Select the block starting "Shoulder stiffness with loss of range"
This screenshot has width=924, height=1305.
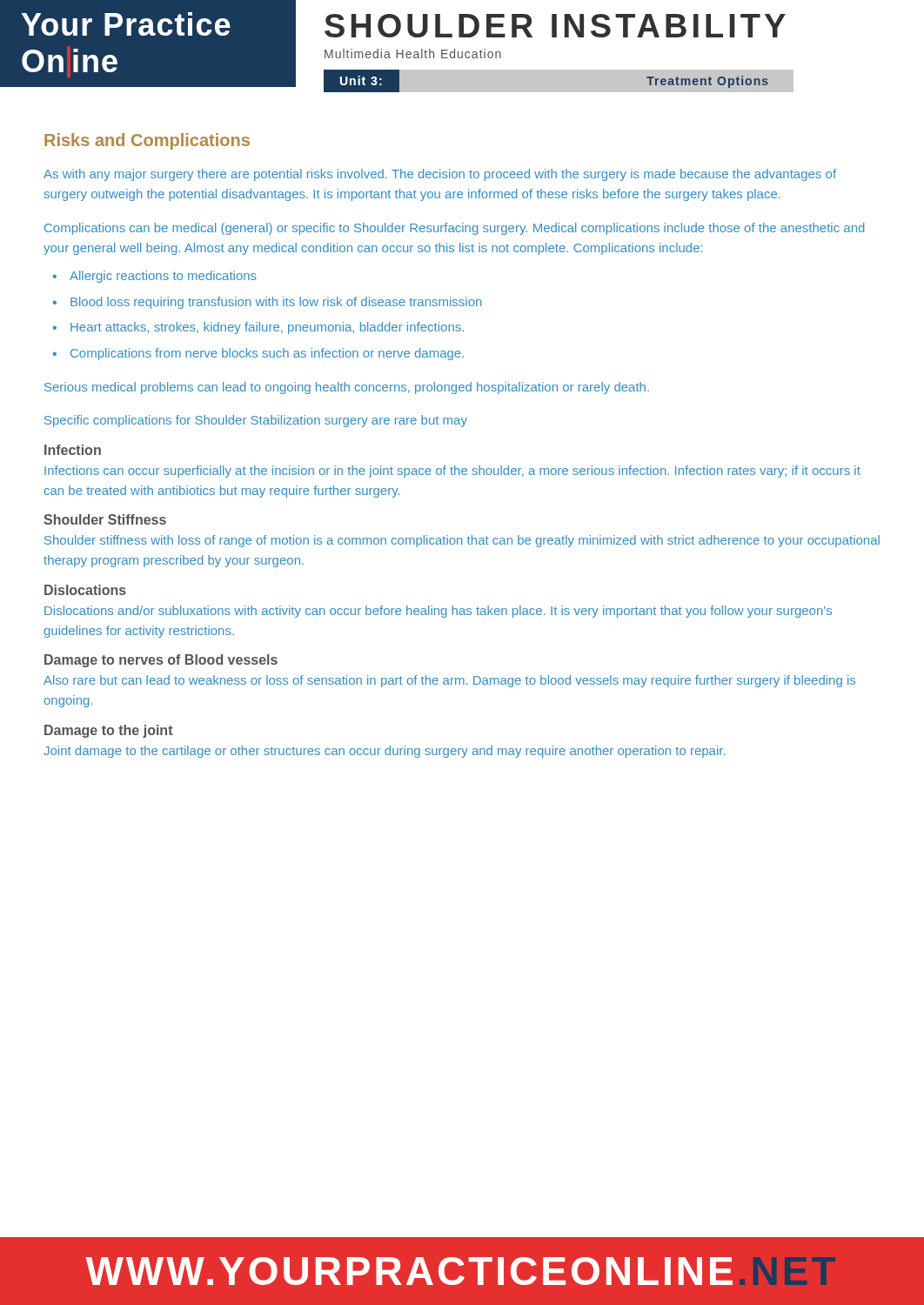pos(462,550)
